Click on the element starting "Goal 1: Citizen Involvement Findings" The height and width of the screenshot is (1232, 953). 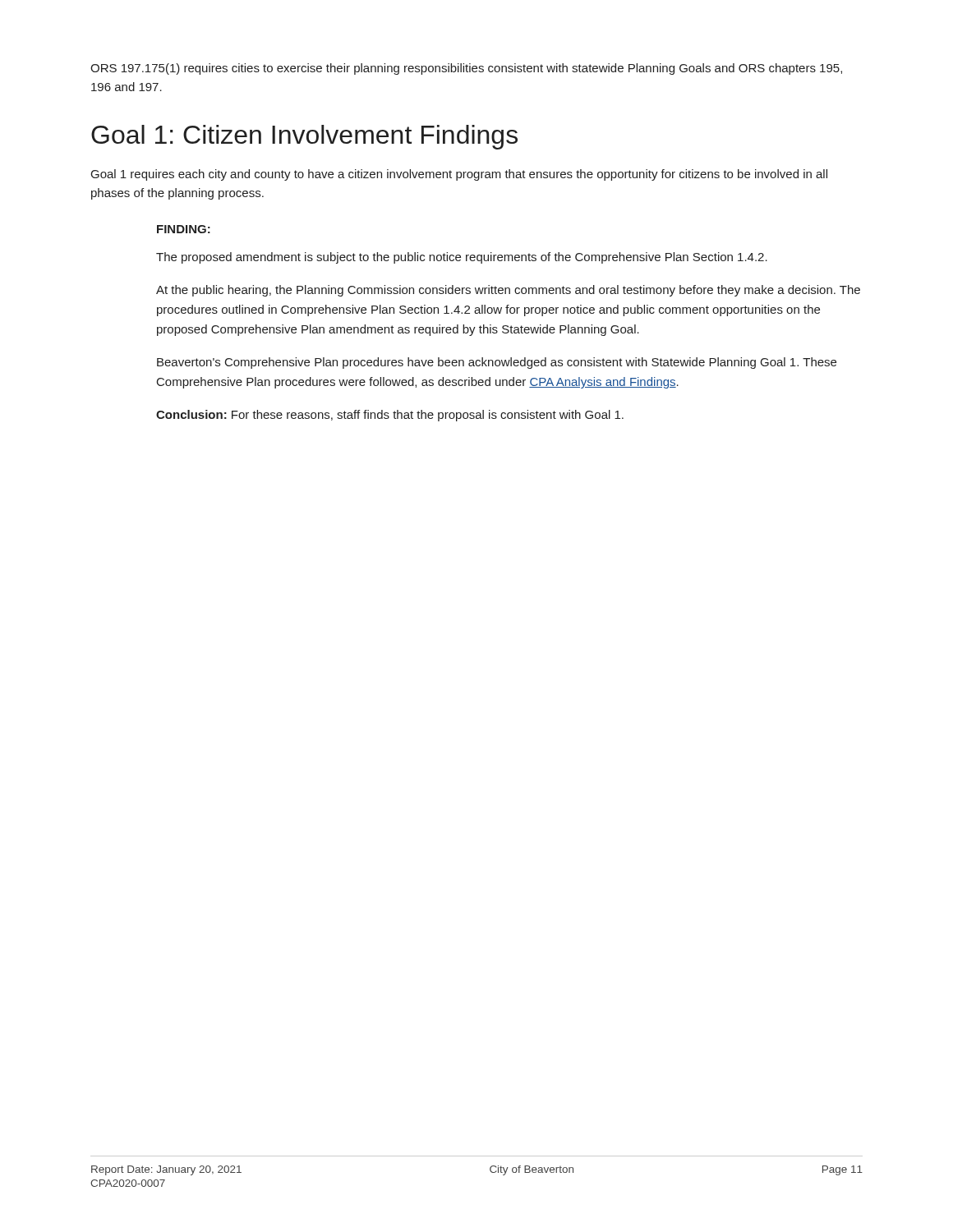[x=304, y=135]
